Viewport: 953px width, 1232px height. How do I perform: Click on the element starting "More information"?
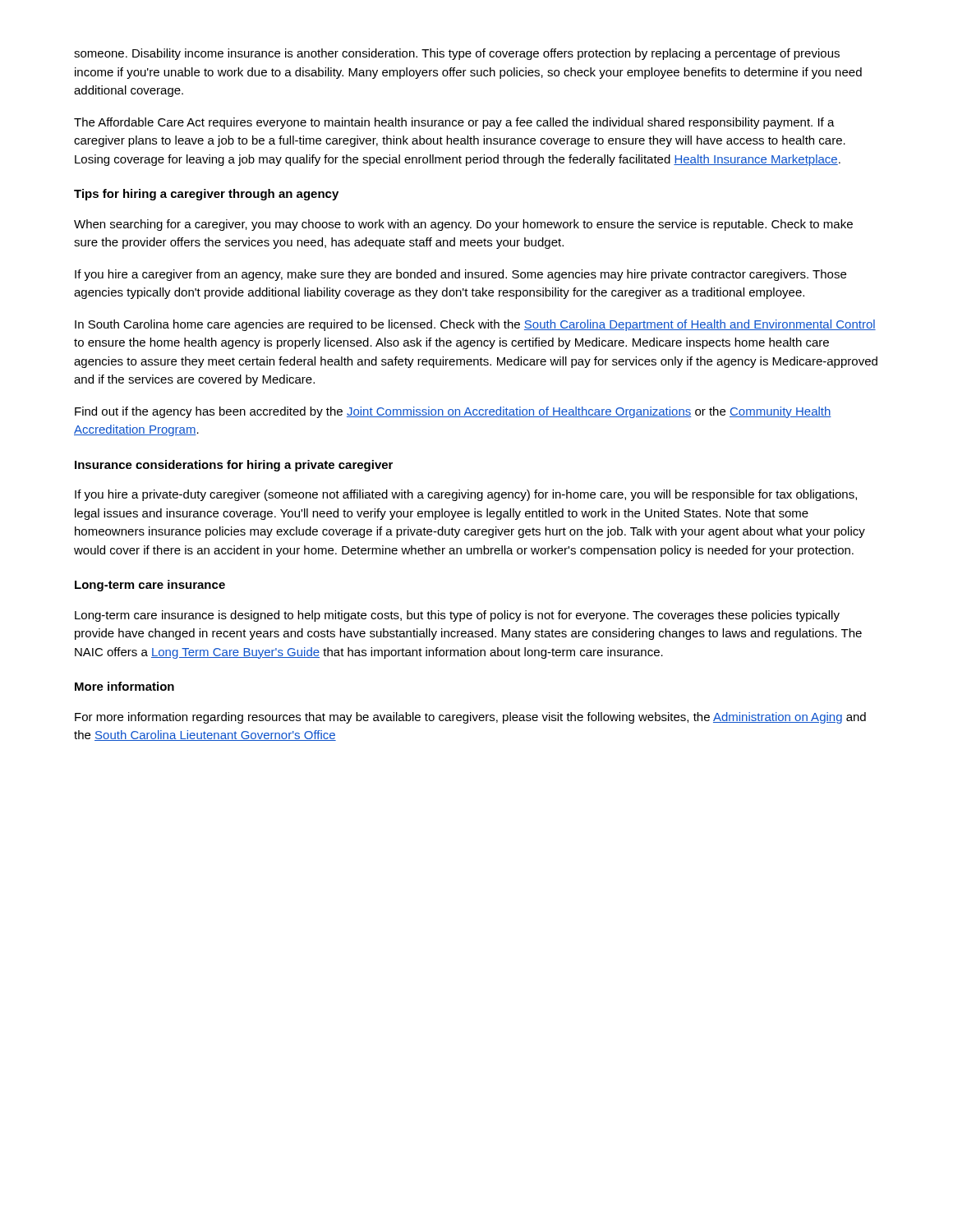124,686
